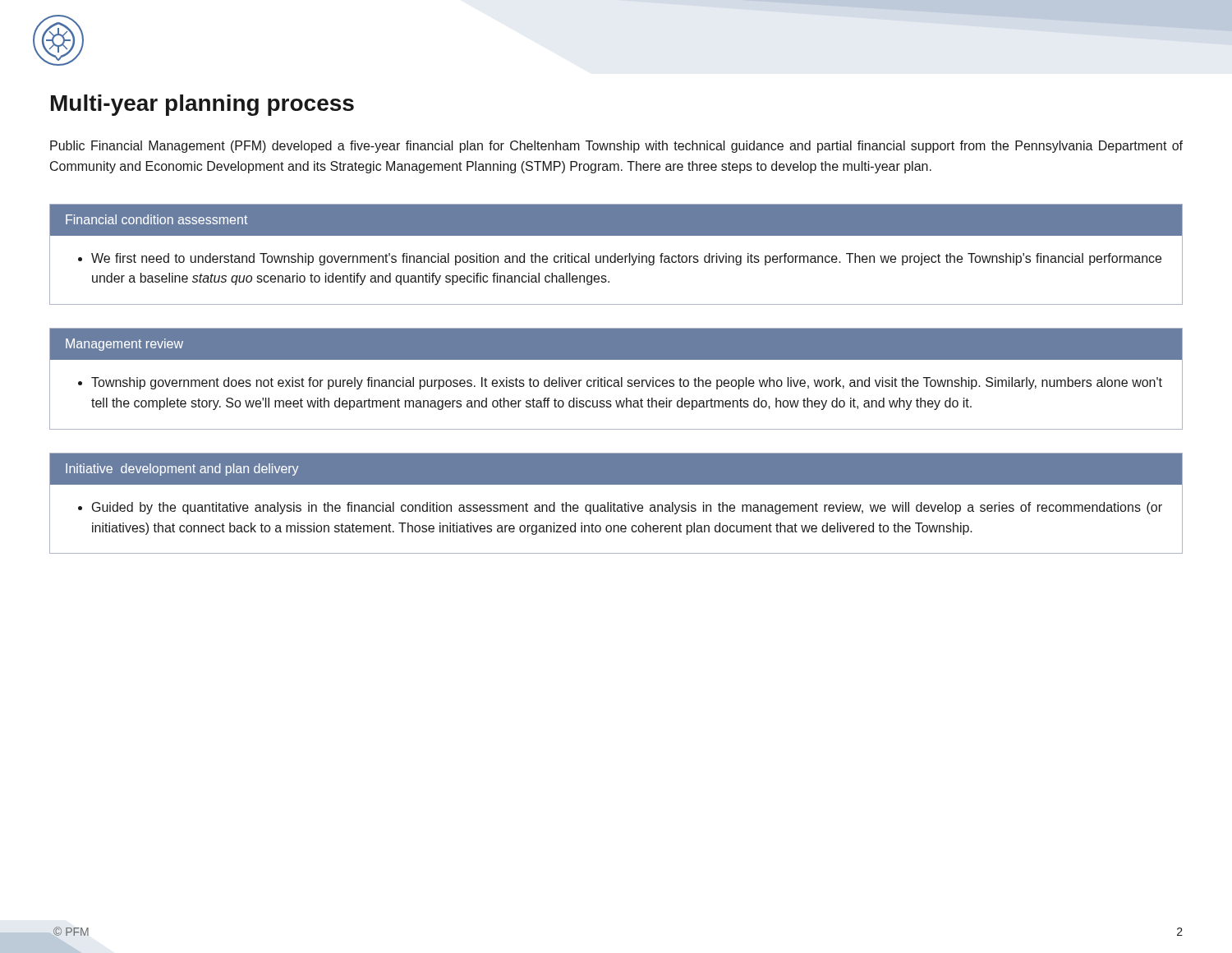Find the text block starting "We first need"
This screenshot has height=953, width=1232.
627,269
